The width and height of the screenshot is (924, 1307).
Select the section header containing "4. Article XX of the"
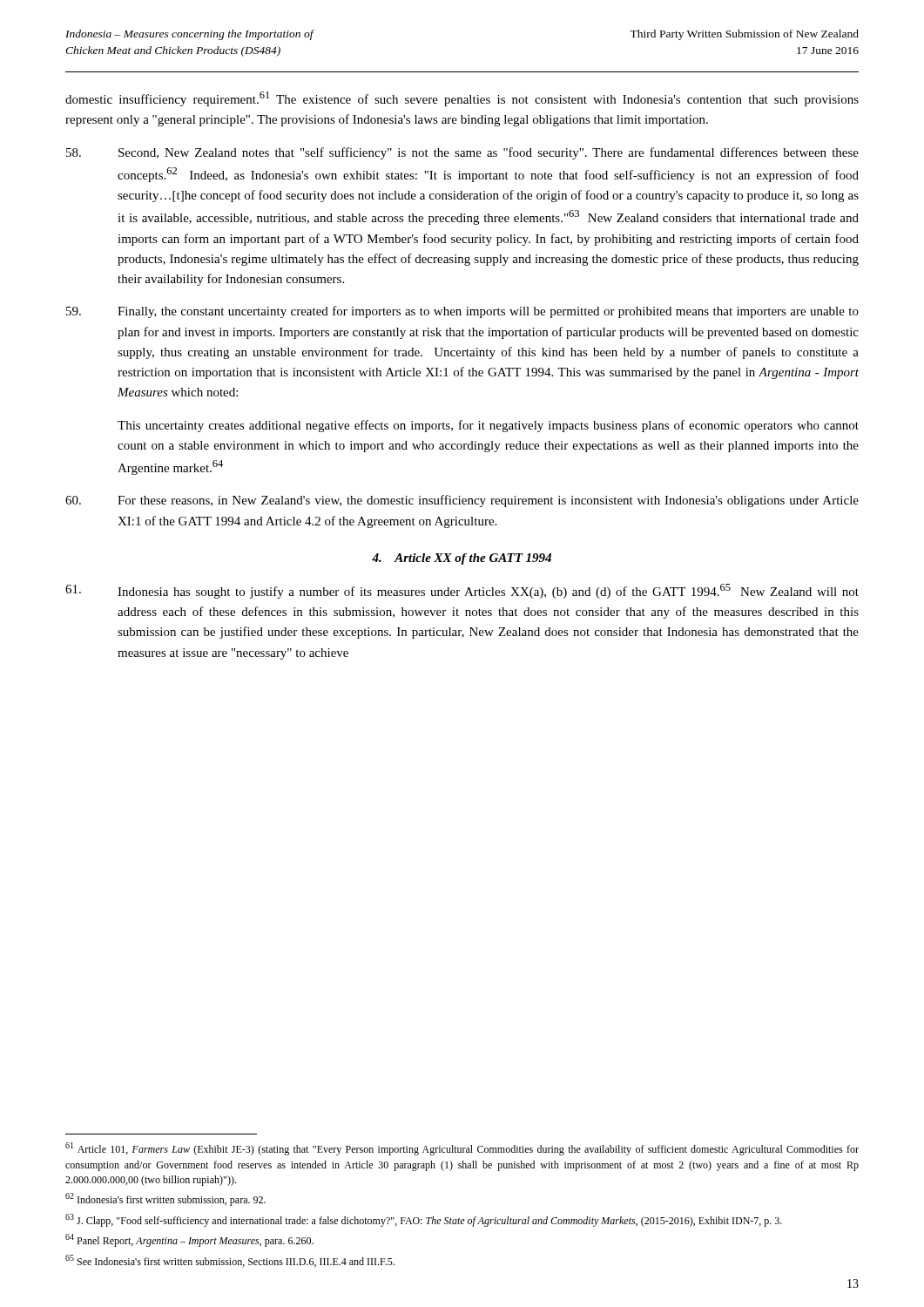(462, 557)
